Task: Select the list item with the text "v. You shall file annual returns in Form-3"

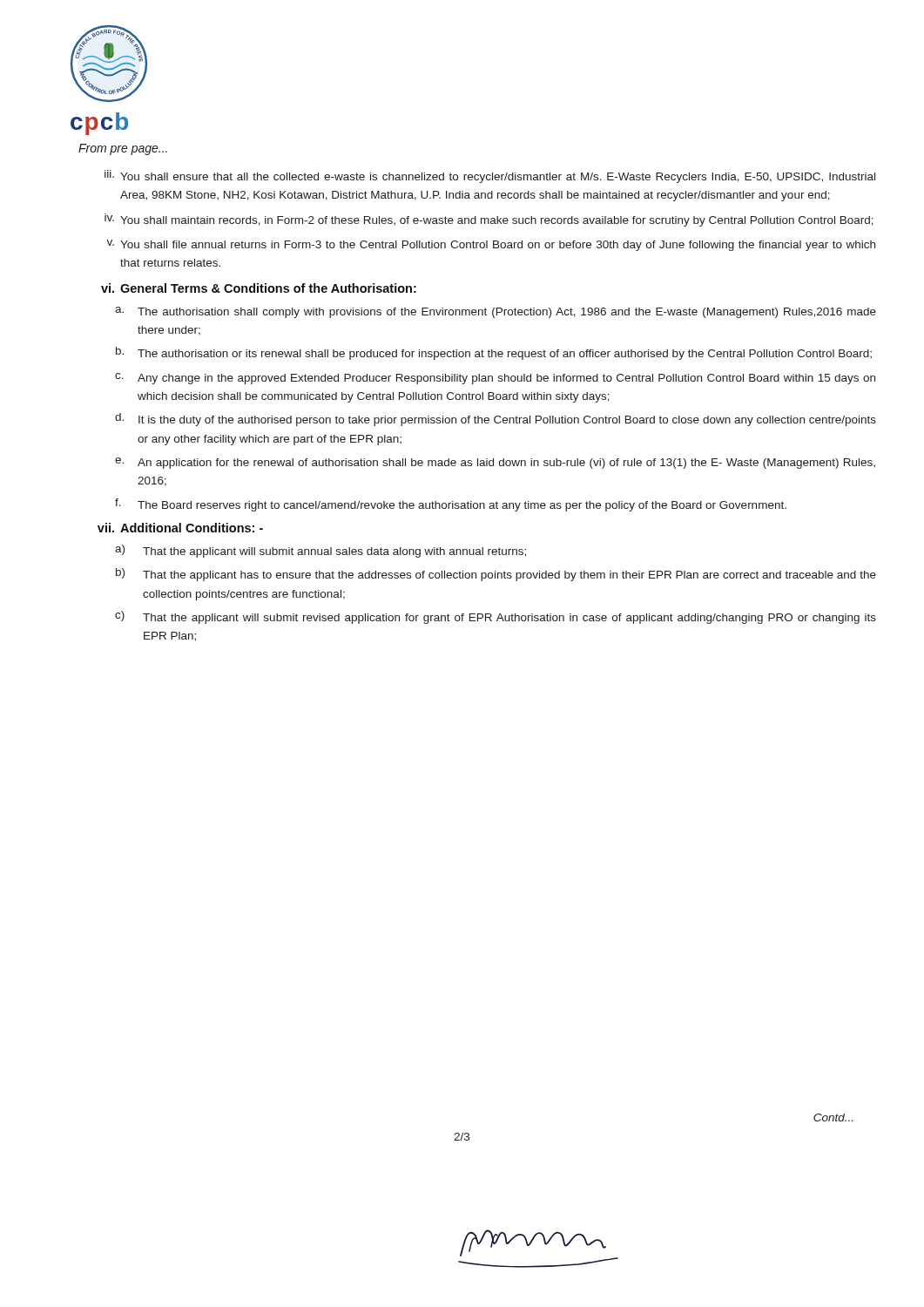Action: tap(477, 254)
